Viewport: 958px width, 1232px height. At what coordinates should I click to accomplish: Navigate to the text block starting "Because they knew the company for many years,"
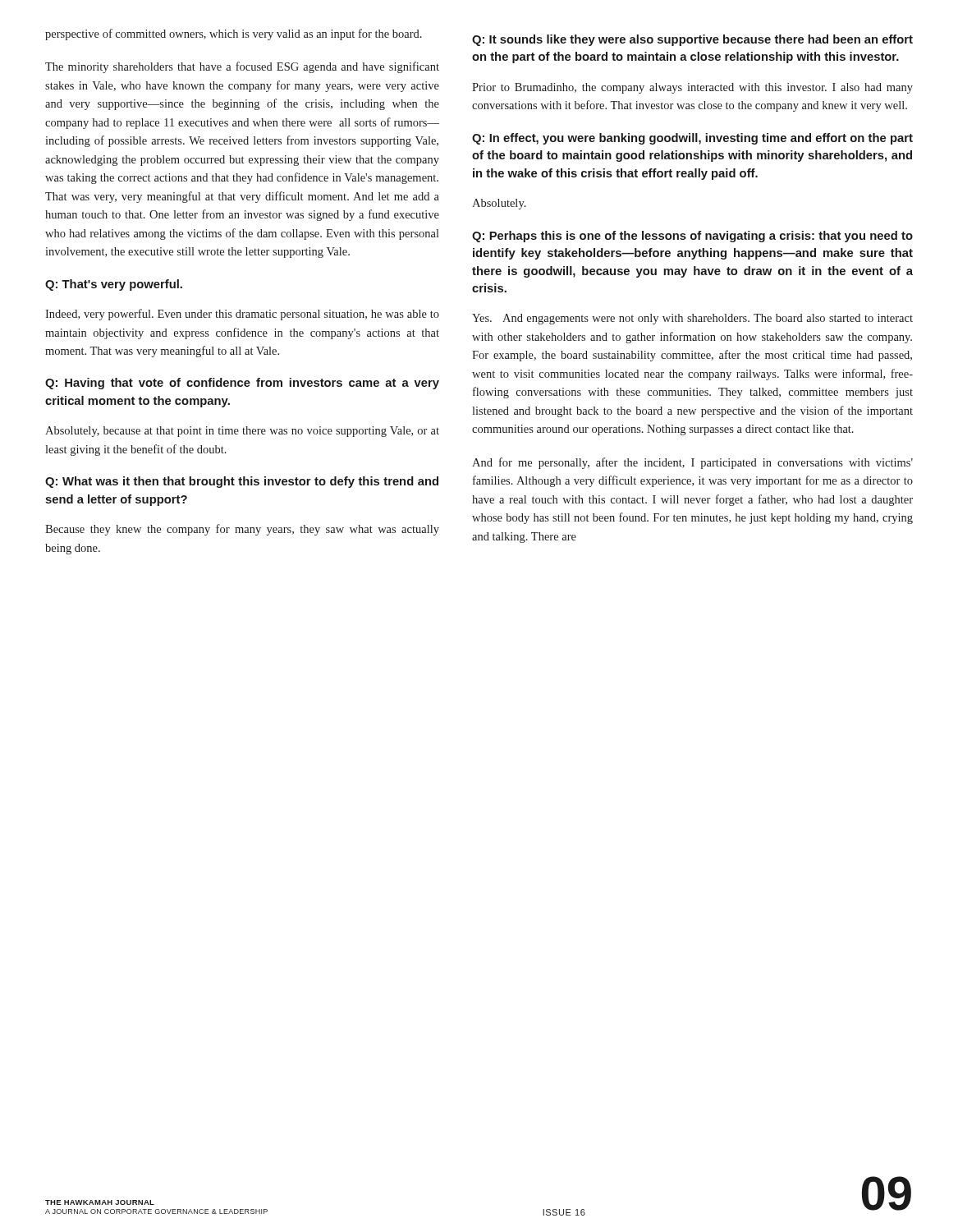[242, 538]
